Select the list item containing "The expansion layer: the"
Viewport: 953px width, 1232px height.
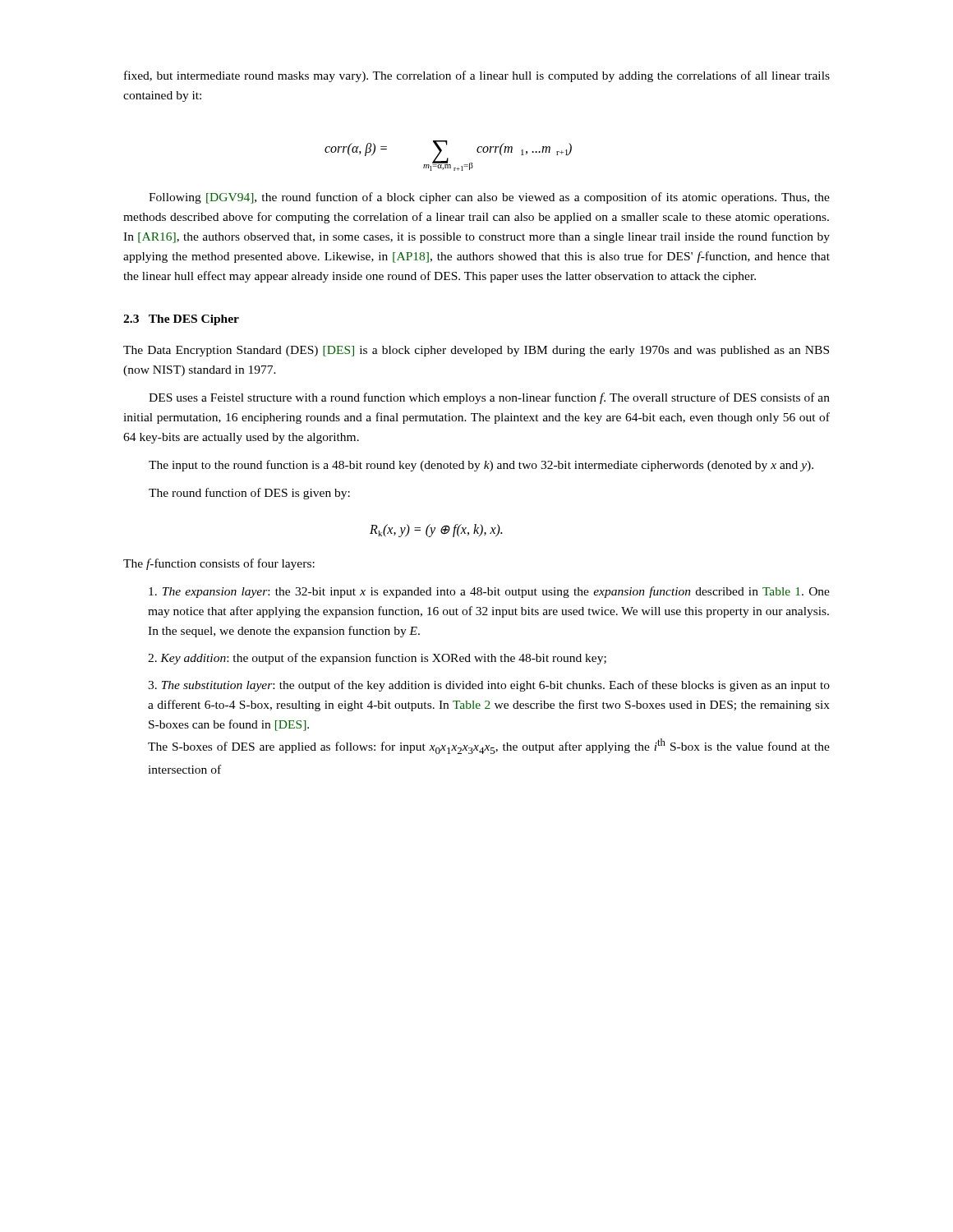click(x=489, y=611)
